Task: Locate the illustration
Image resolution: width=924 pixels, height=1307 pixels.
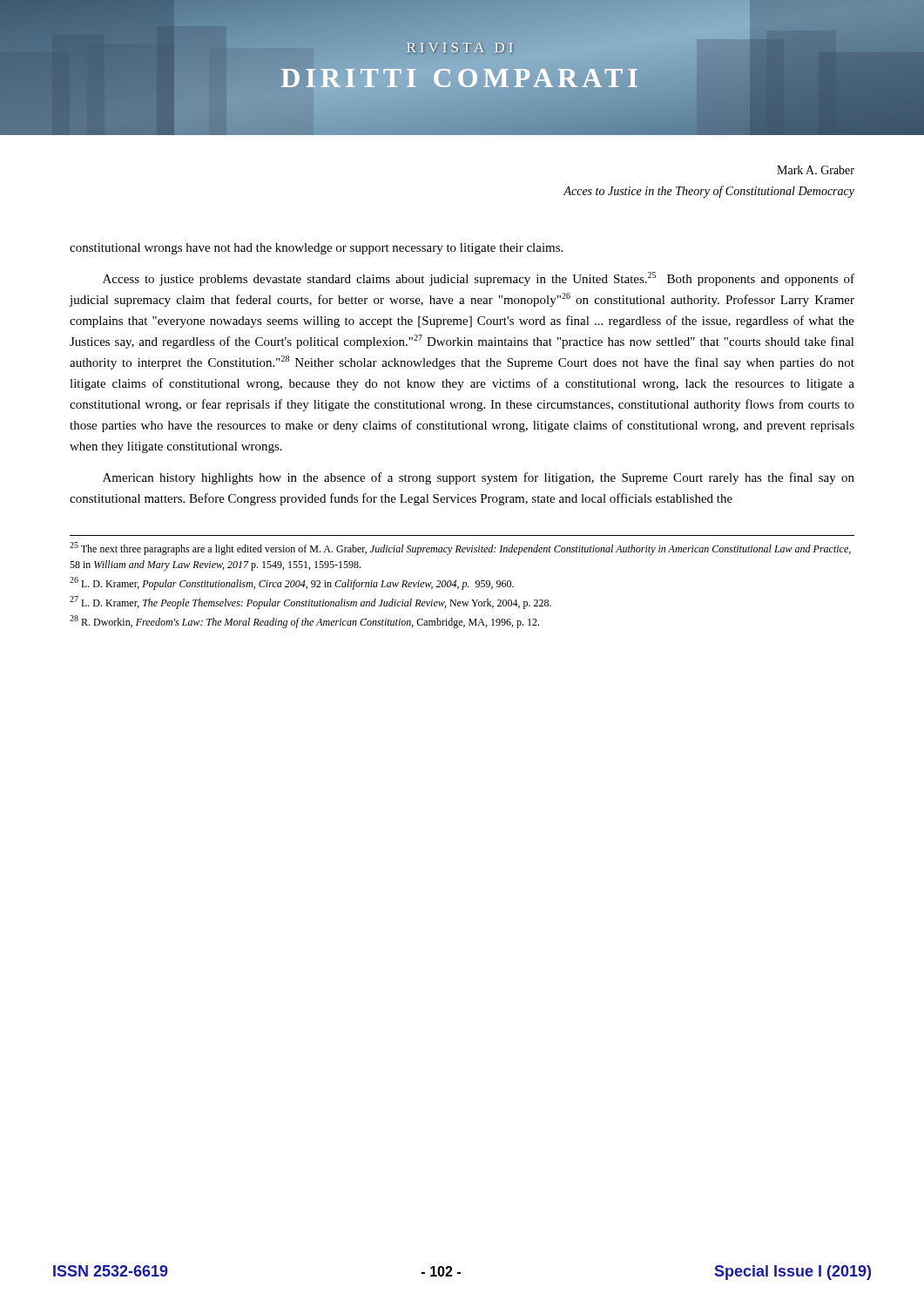Action: pyautogui.click(x=462, y=68)
